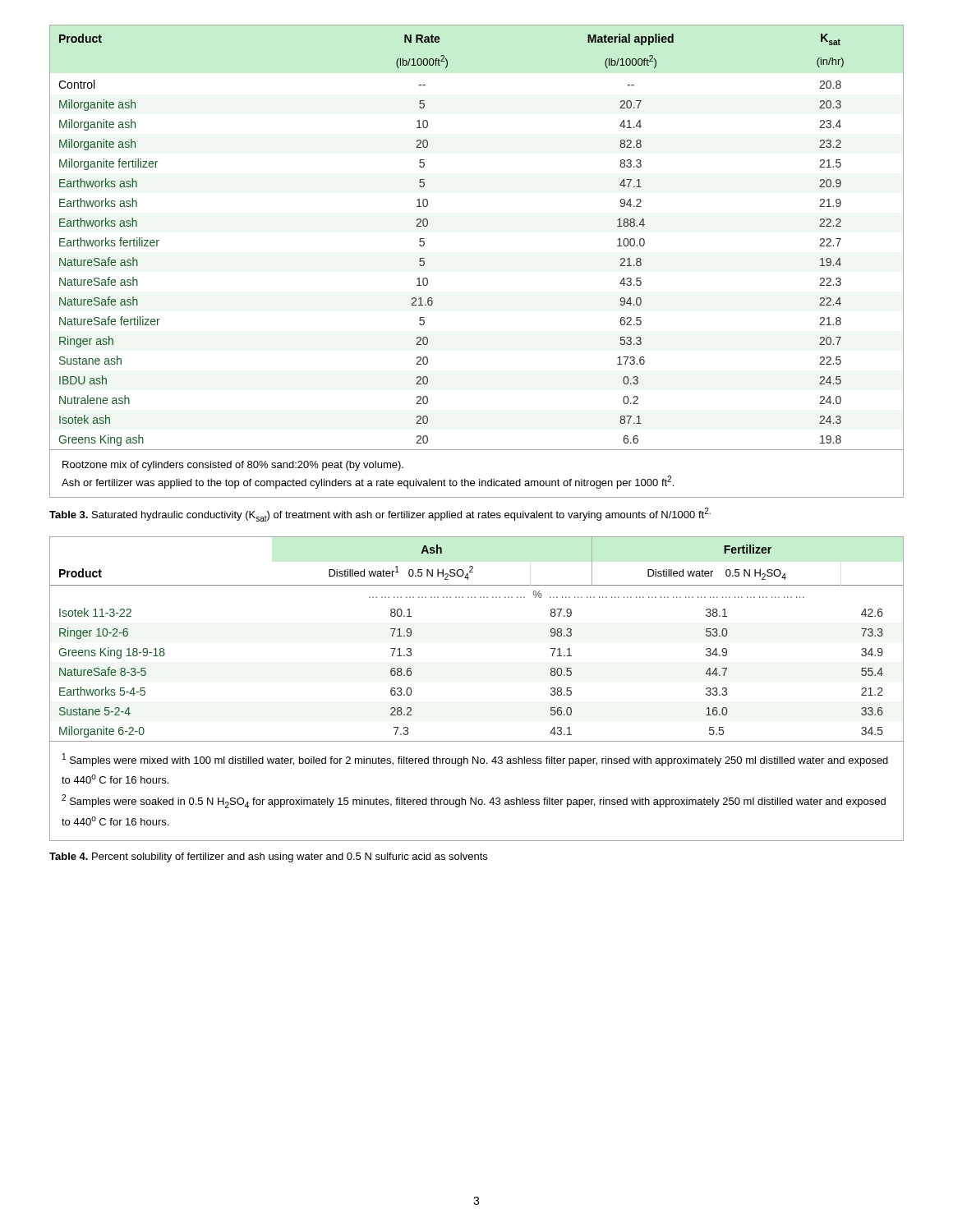Click on the footnote that reads "1 Samples were mixed with 100"
Viewport: 953px width, 1232px height.
476,791
